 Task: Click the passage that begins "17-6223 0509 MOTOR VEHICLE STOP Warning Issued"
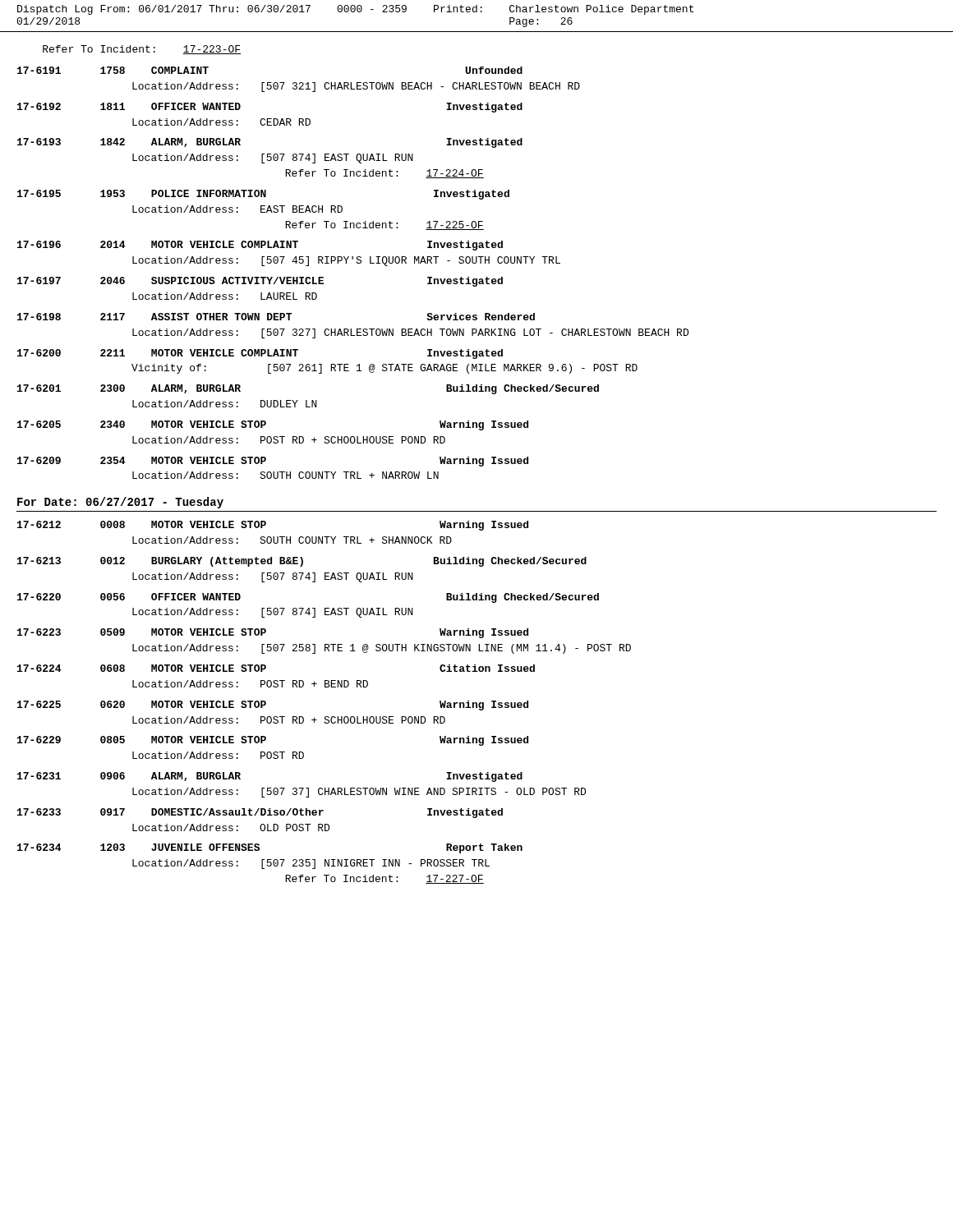tap(476, 642)
